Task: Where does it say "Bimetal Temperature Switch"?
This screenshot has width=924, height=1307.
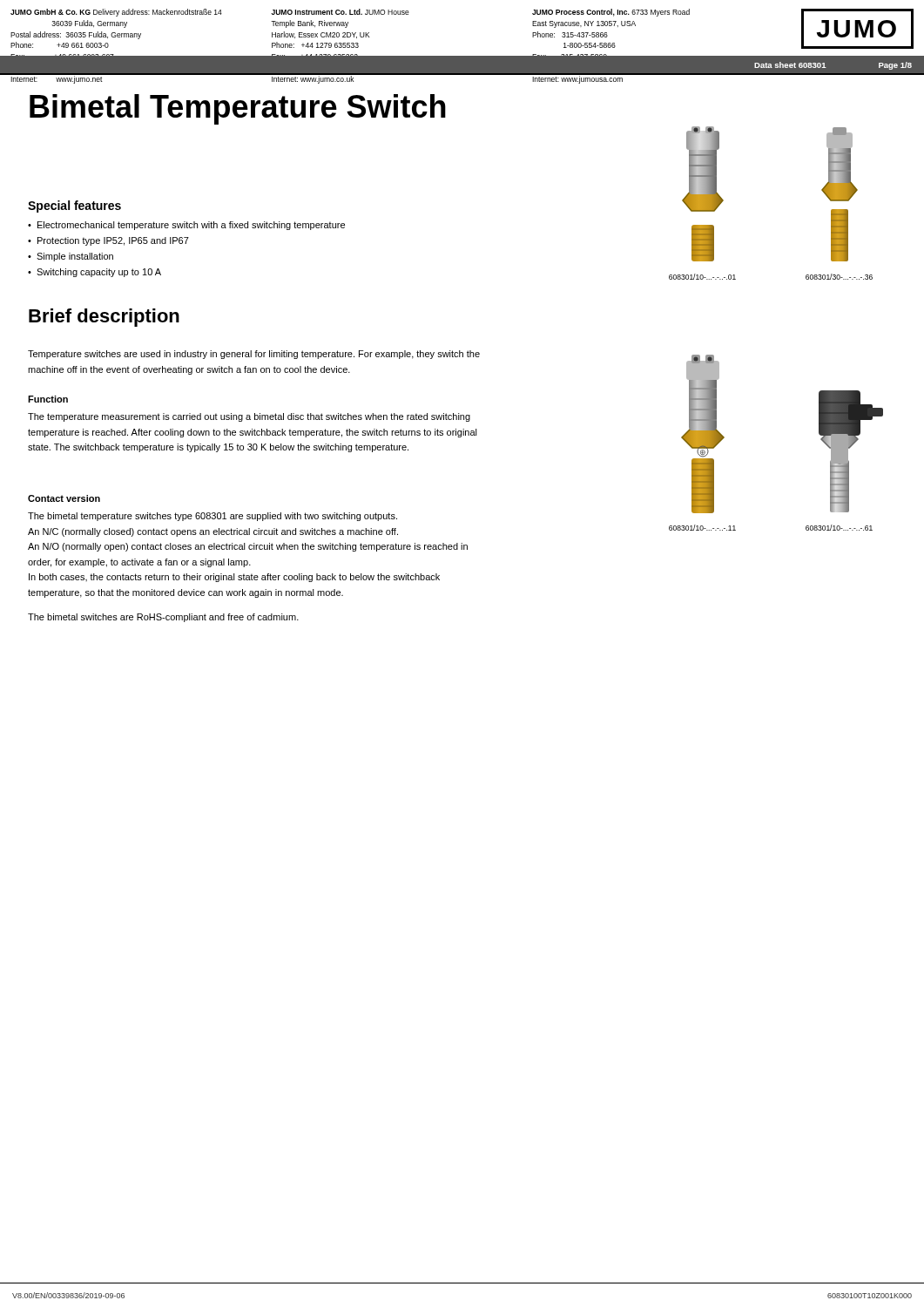Action: 238,107
